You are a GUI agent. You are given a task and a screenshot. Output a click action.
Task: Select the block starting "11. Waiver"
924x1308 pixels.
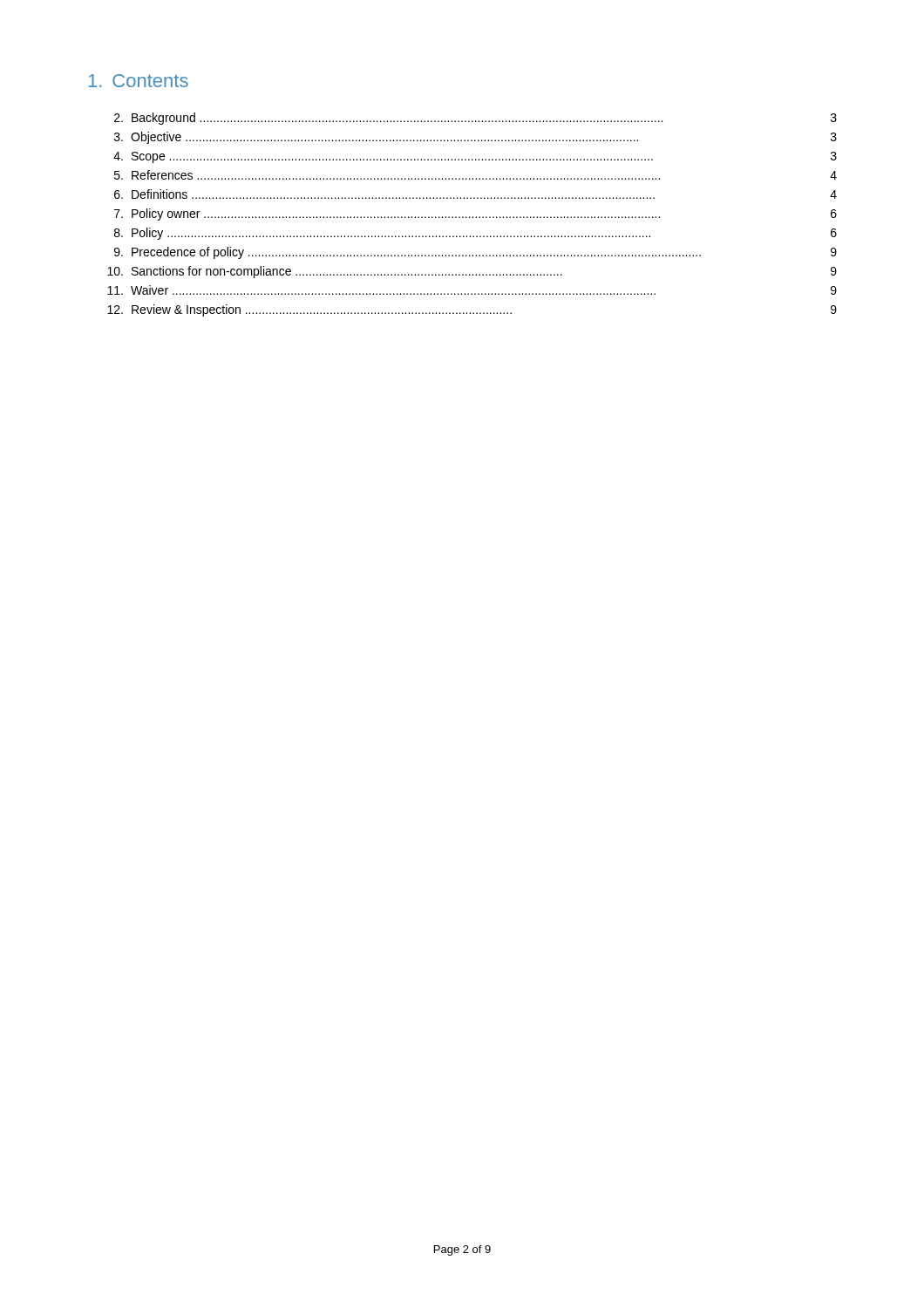coord(462,290)
